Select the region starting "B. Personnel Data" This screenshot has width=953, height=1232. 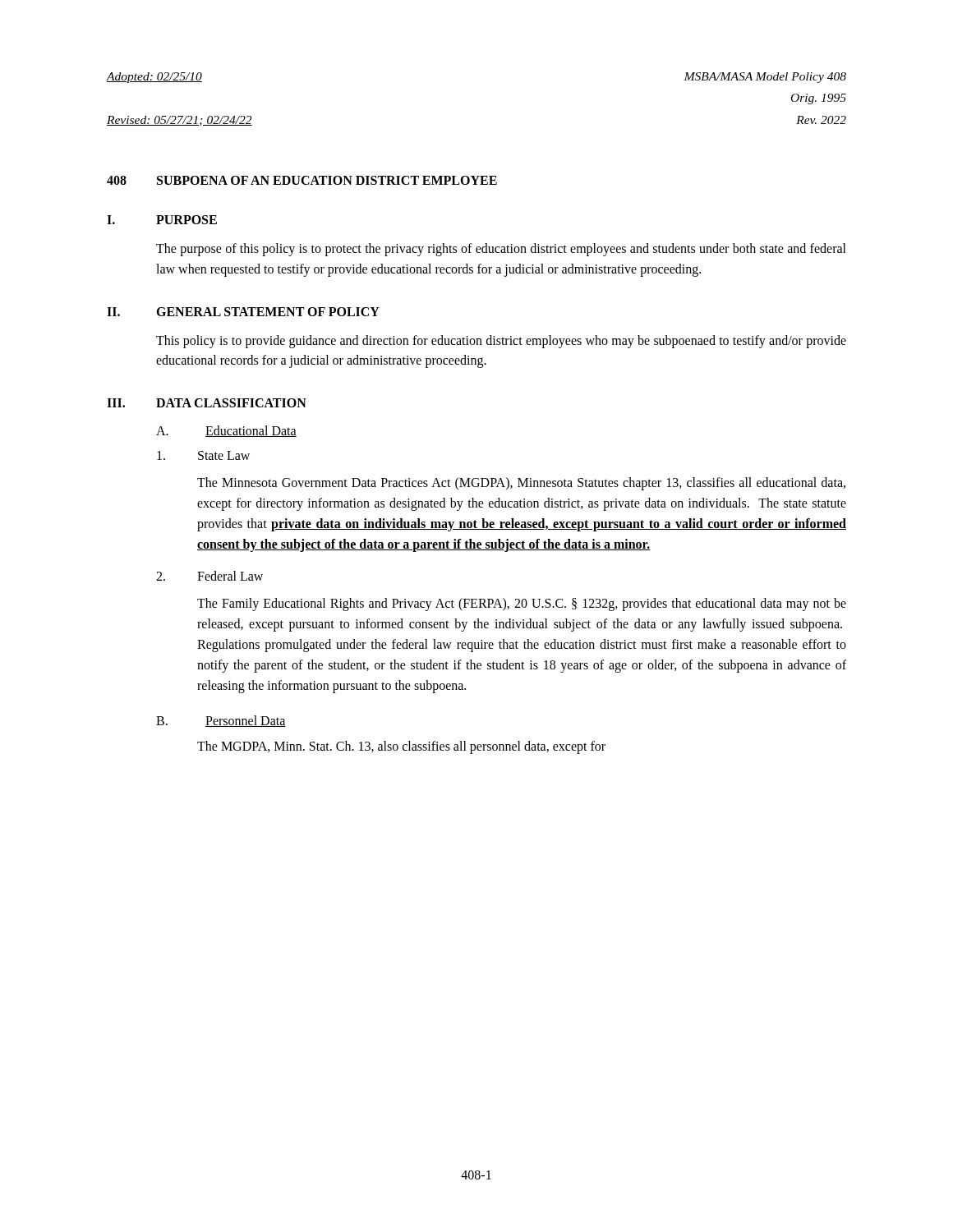coord(221,721)
